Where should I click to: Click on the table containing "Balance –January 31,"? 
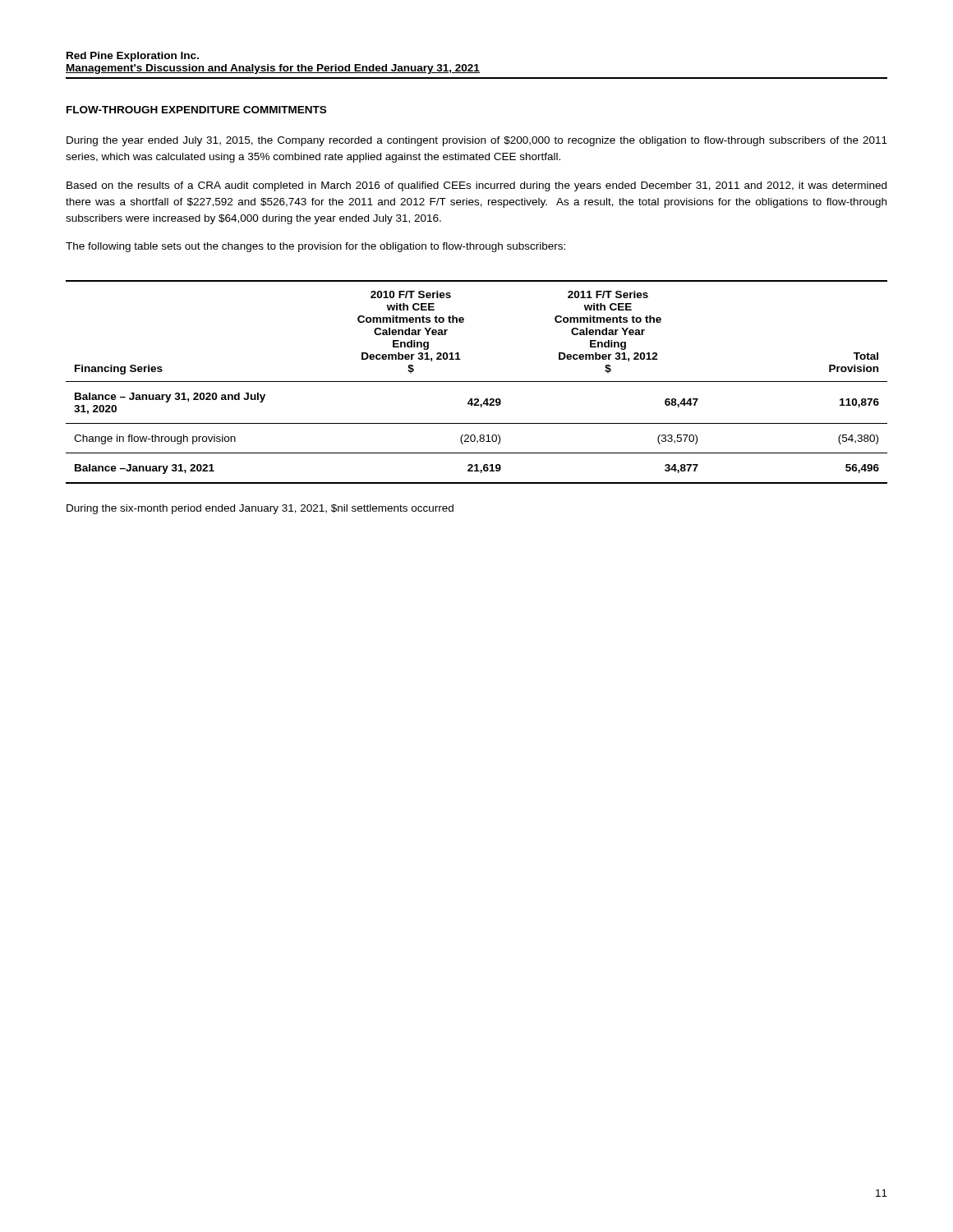[476, 381]
